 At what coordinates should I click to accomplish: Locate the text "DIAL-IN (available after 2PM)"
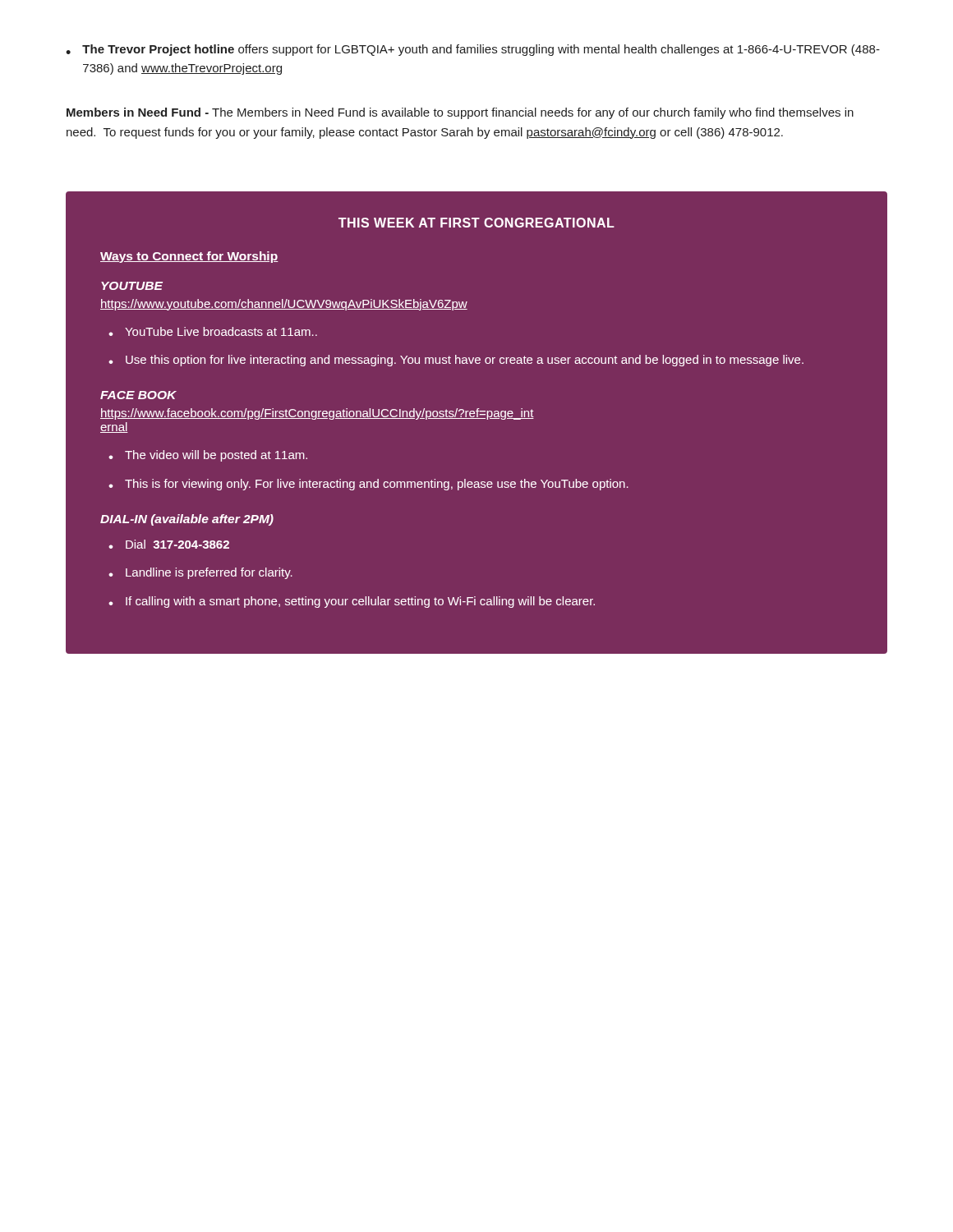click(187, 519)
